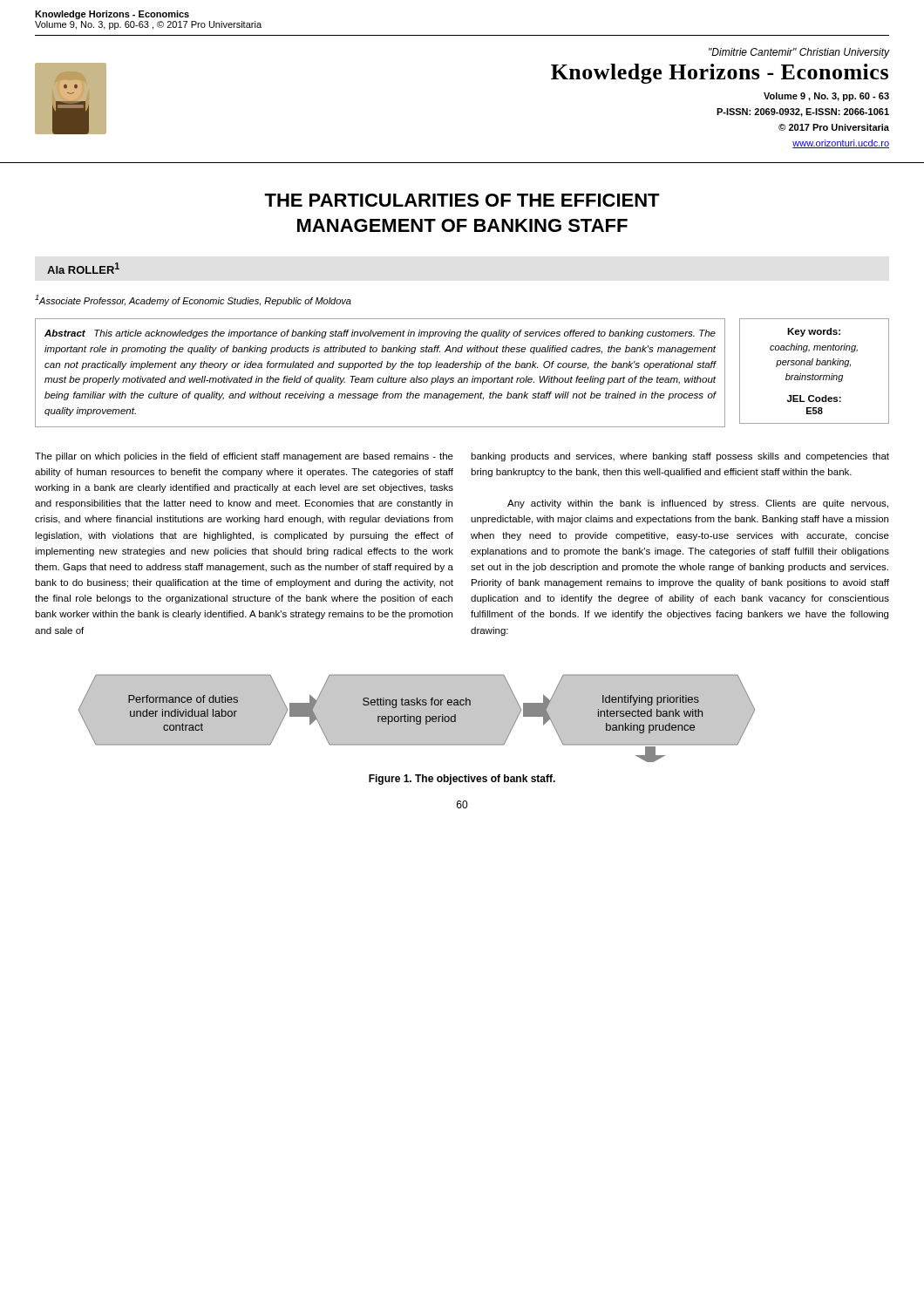Click on the section header that reads "Ala ROLLER1"

coord(83,268)
